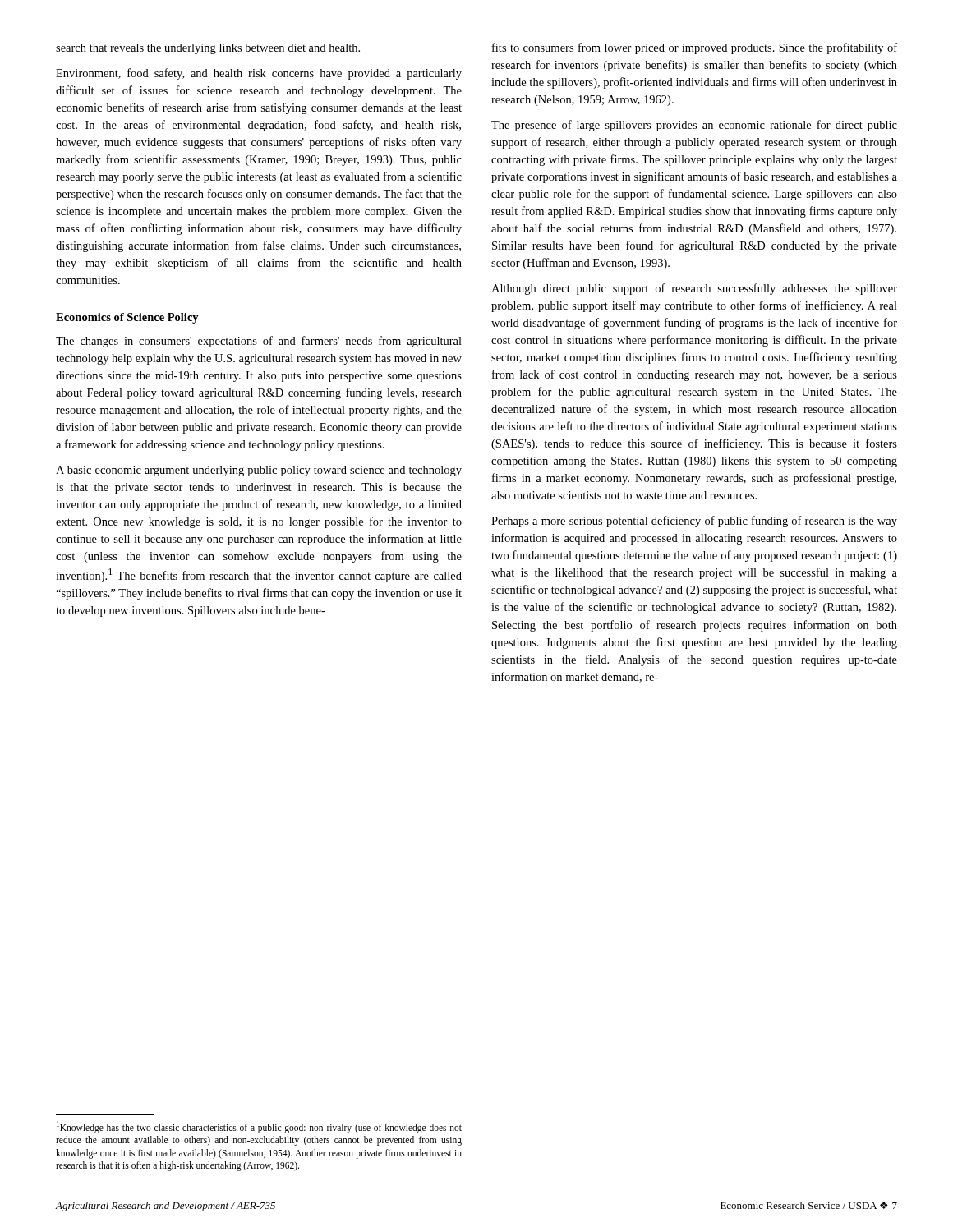Find the block starting "search that reveals the underlying"
This screenshot has width=953, height=1232.
point(259,164)
